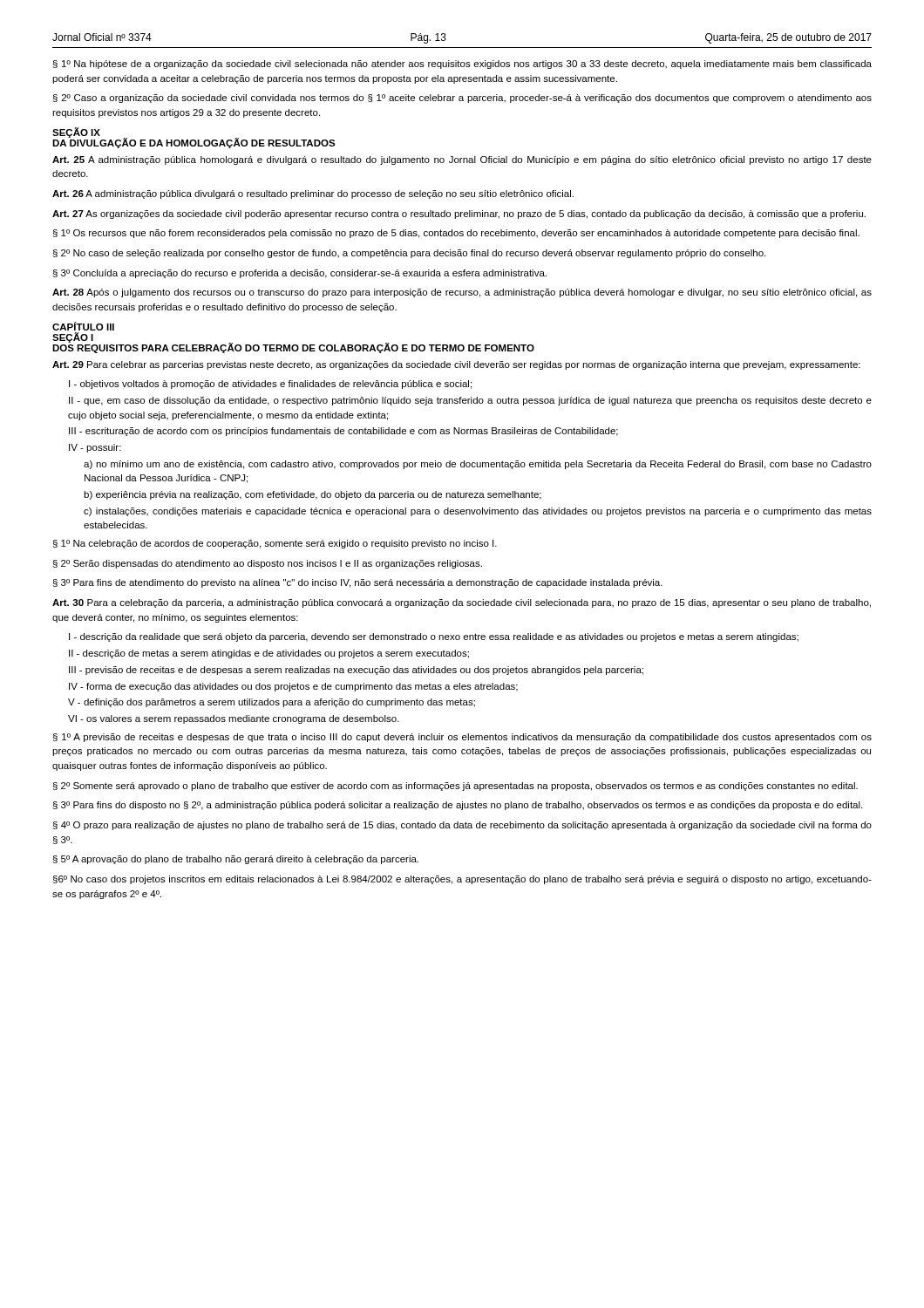Point to the block beginning "b) experiência prévia na"

[313, 495]
